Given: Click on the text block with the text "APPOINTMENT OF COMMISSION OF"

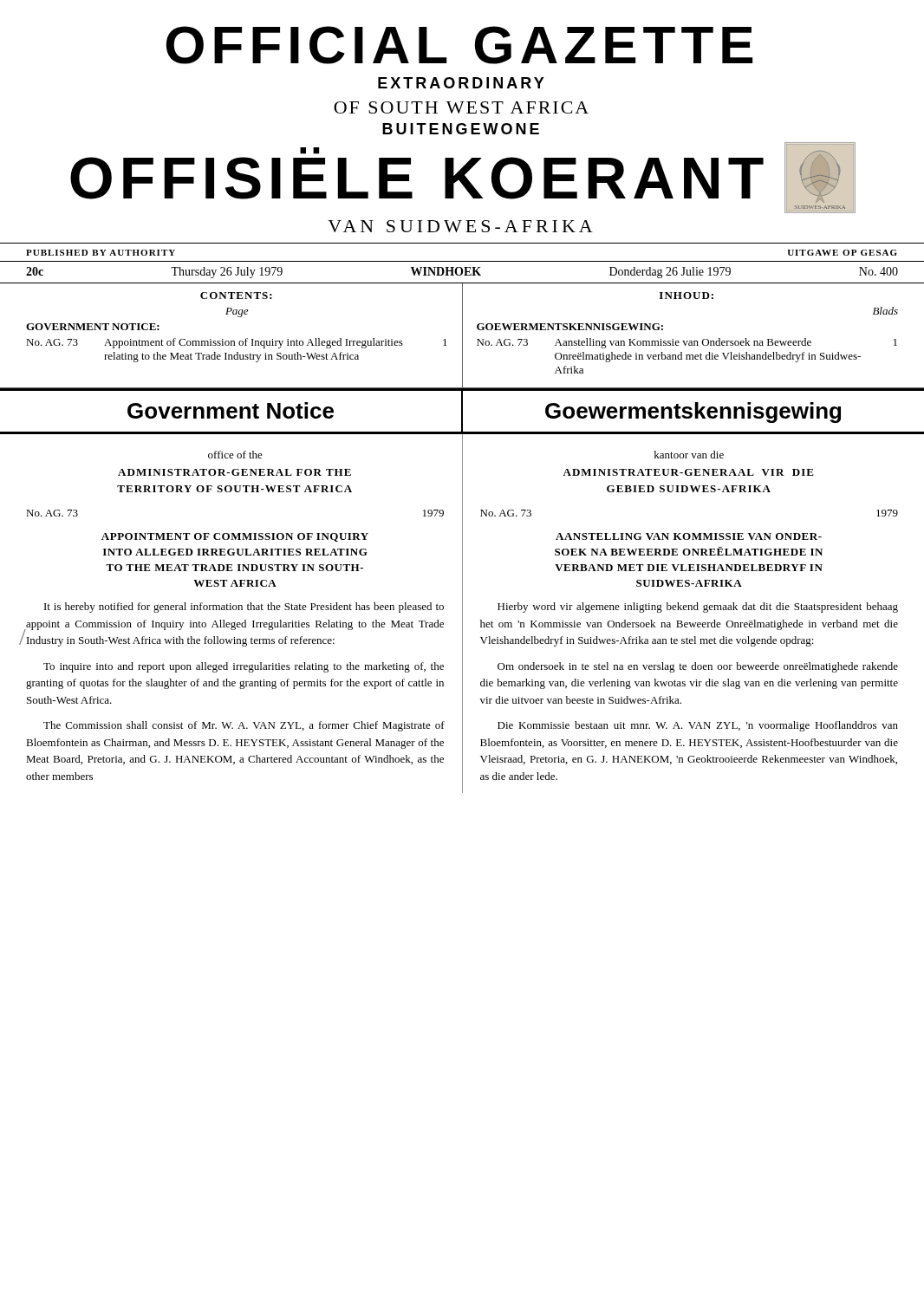Looking at the screenshot, I should click(x=235, y=559).
